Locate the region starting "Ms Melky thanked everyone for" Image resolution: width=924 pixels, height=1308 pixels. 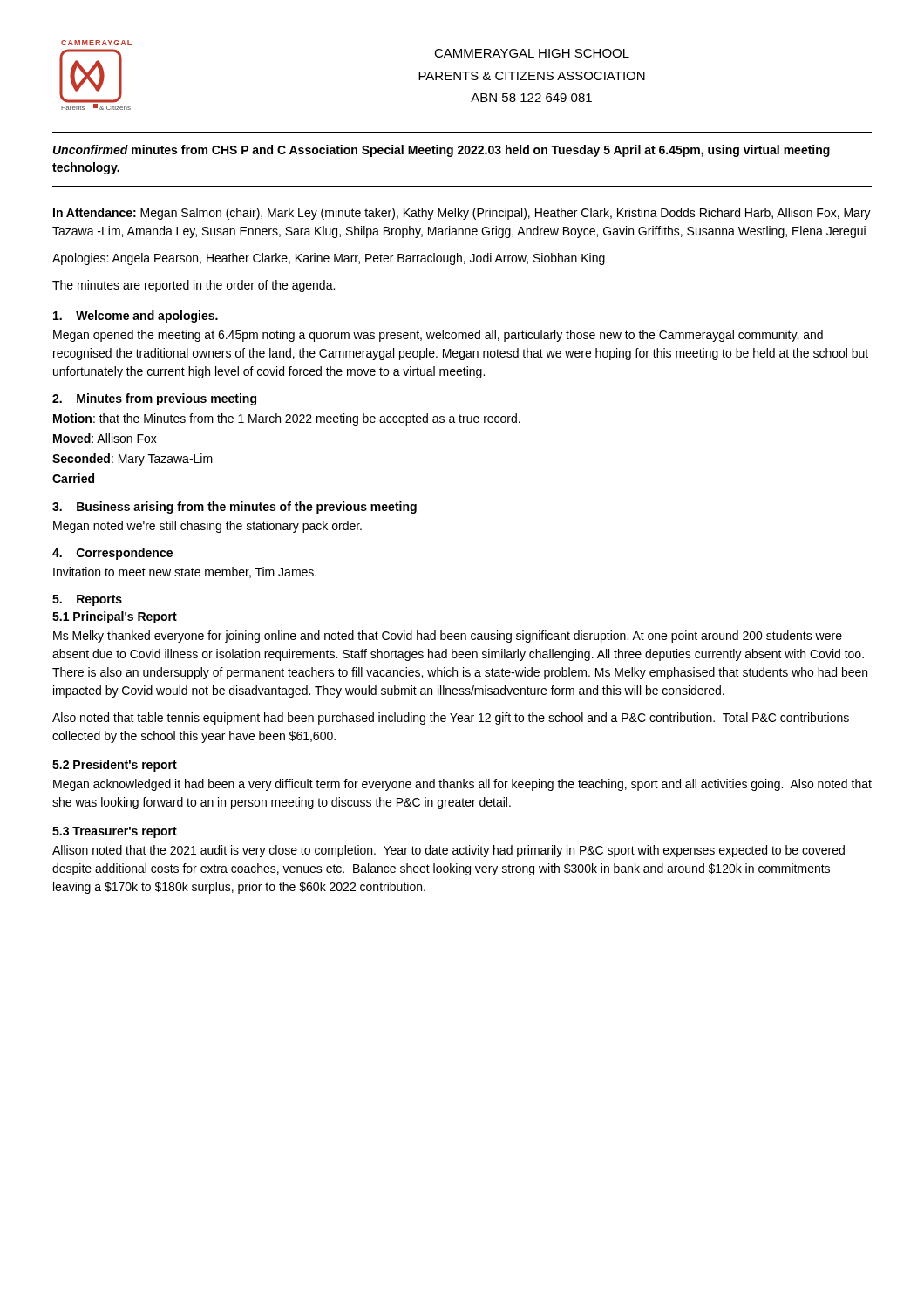(460, 663)
